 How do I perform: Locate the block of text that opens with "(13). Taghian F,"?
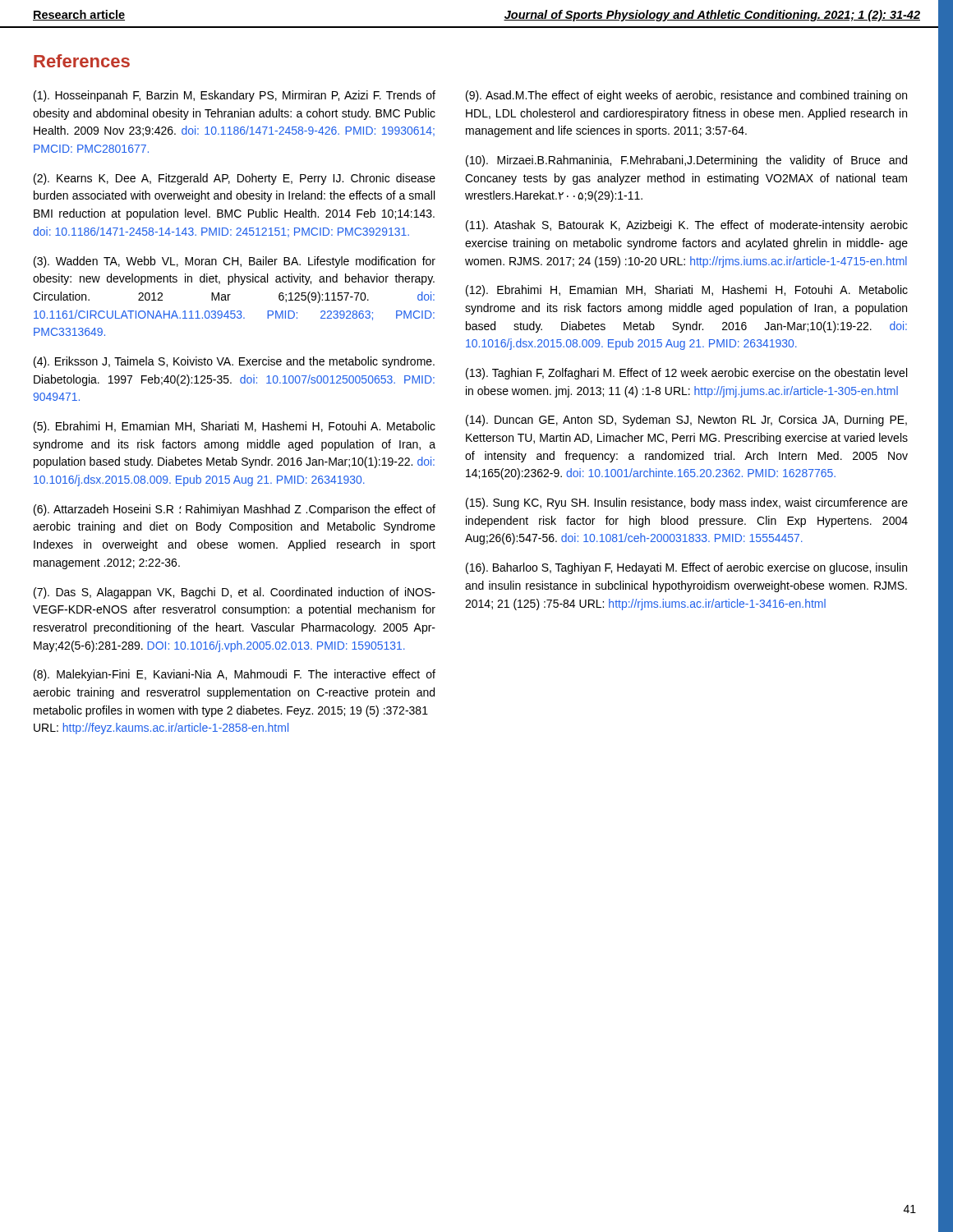pyautogui.click(x=686, y=382)
